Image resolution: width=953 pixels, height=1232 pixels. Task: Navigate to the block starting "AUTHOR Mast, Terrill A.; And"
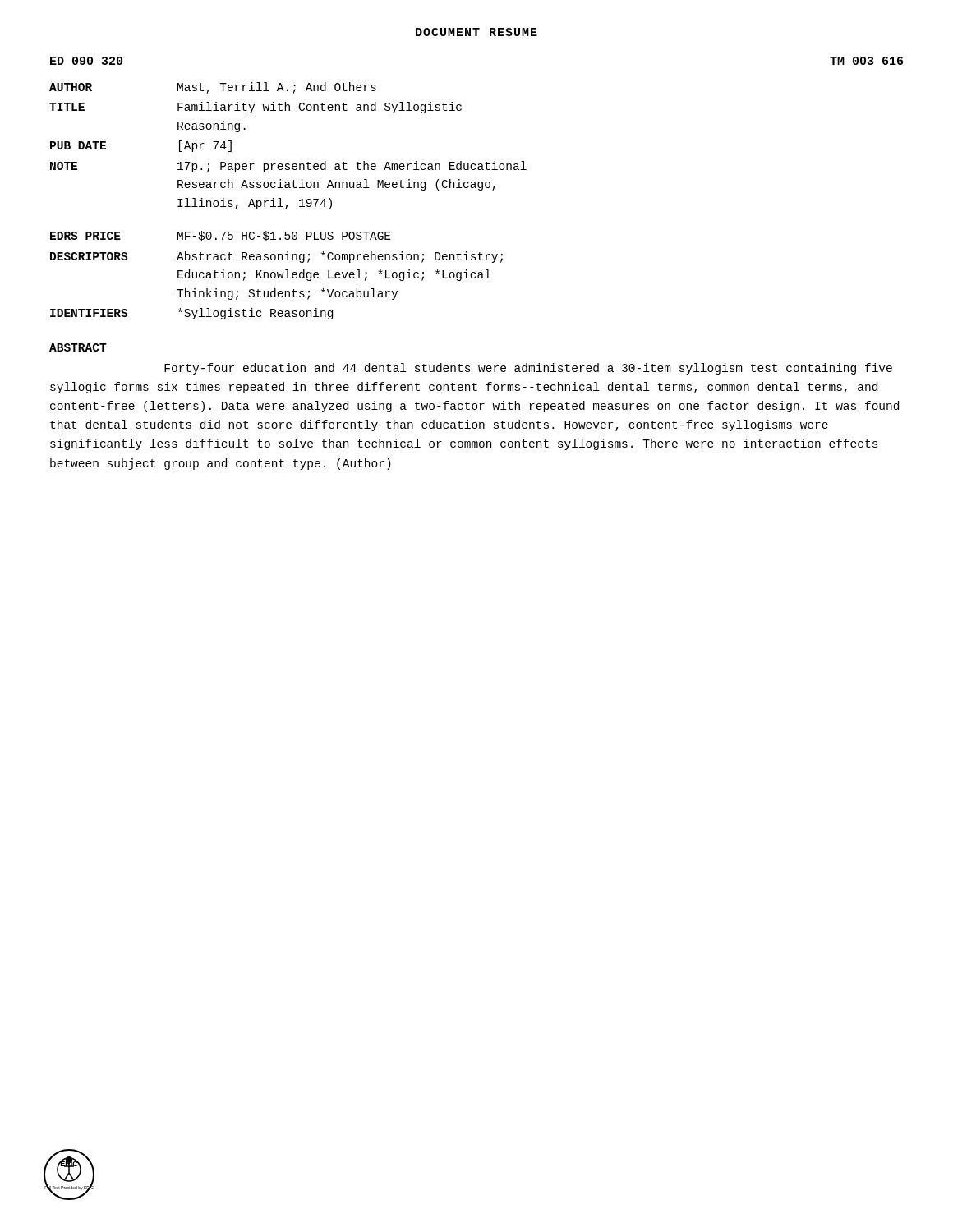coord(67,87)
